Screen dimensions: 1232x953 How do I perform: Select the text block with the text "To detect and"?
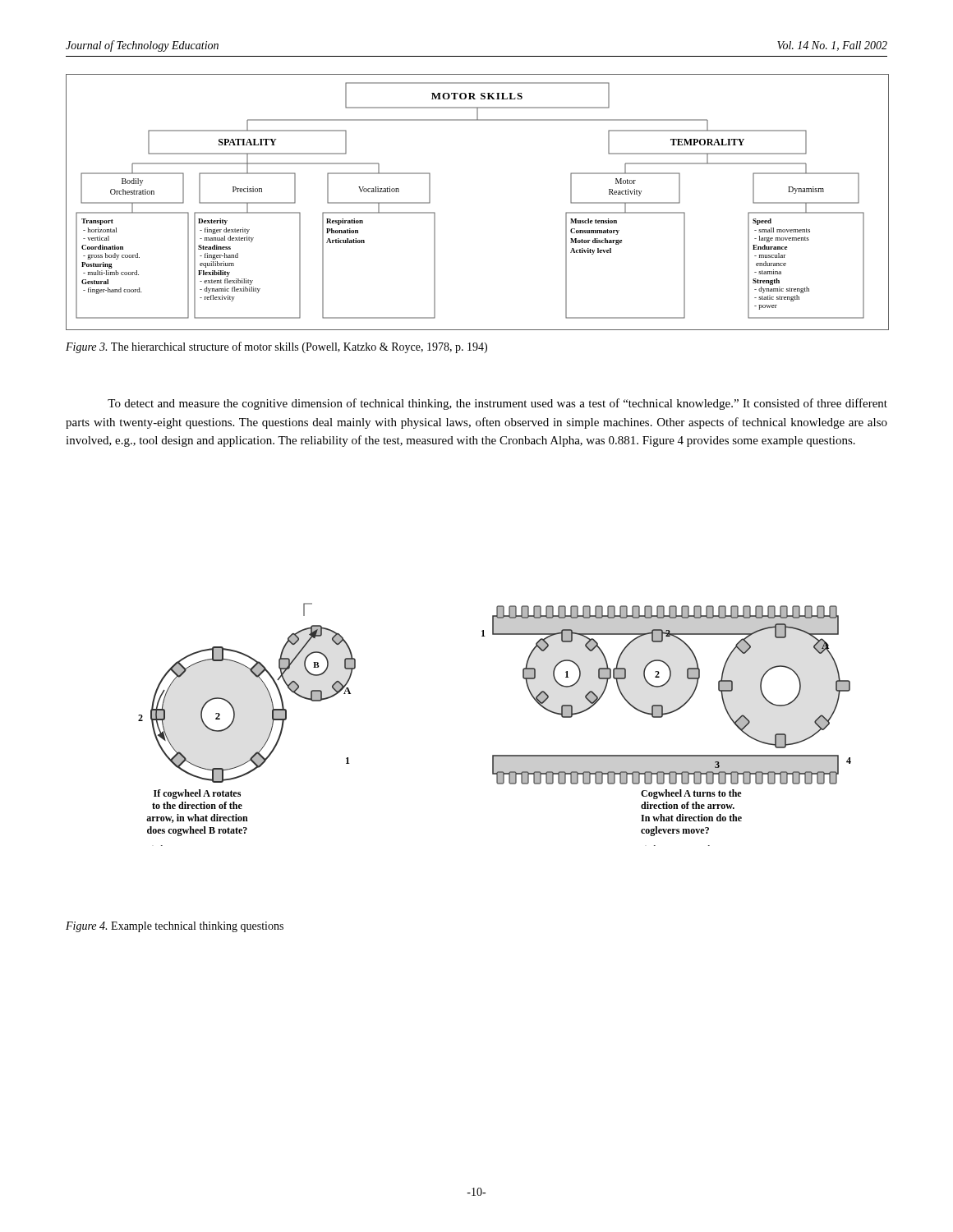476,422
